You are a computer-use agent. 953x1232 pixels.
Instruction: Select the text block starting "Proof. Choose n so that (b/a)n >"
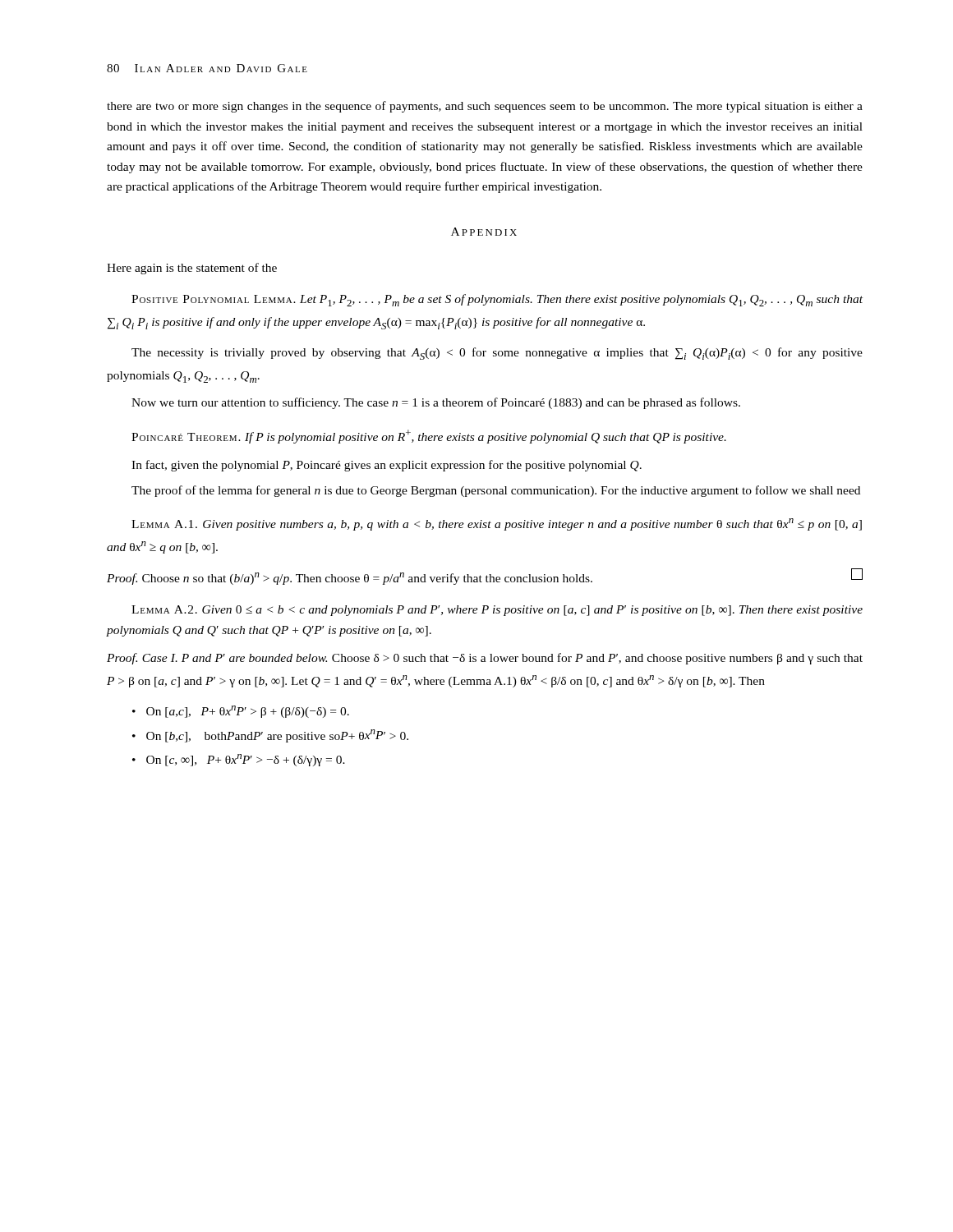pos(485,576)
